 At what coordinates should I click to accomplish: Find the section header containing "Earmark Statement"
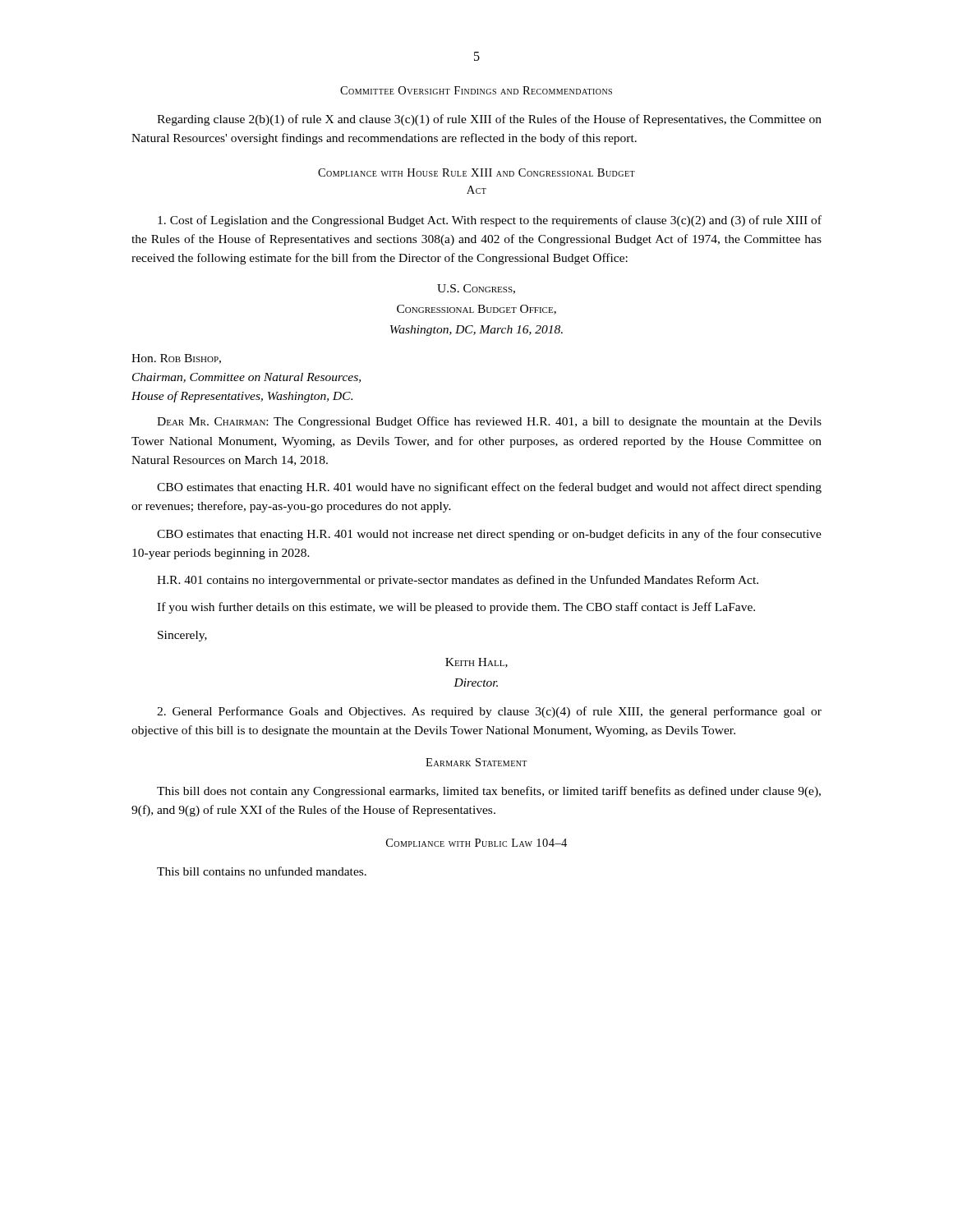tap(476, 762)
